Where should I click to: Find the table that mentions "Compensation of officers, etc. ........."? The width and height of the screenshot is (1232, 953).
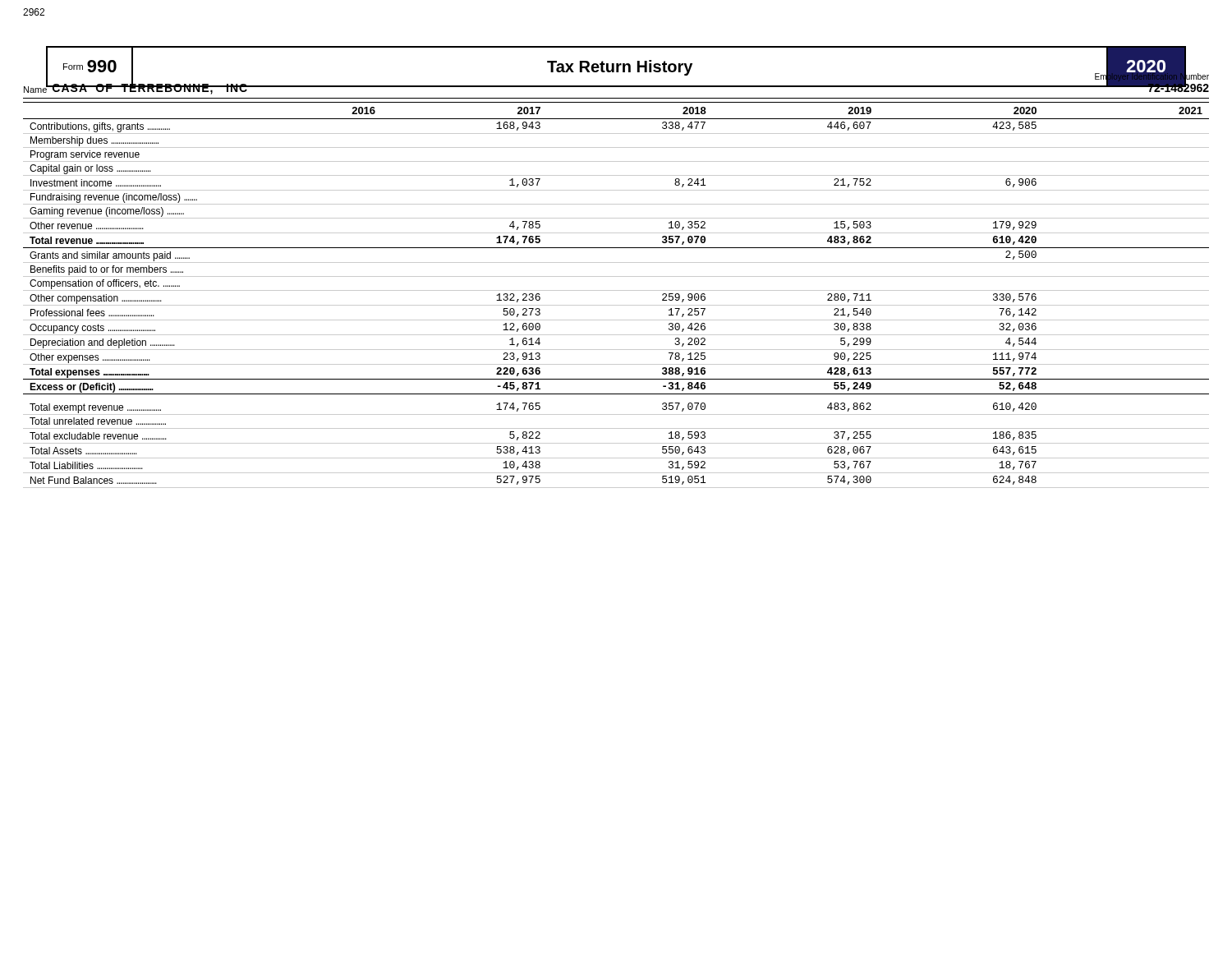click(x=616, y=295)
